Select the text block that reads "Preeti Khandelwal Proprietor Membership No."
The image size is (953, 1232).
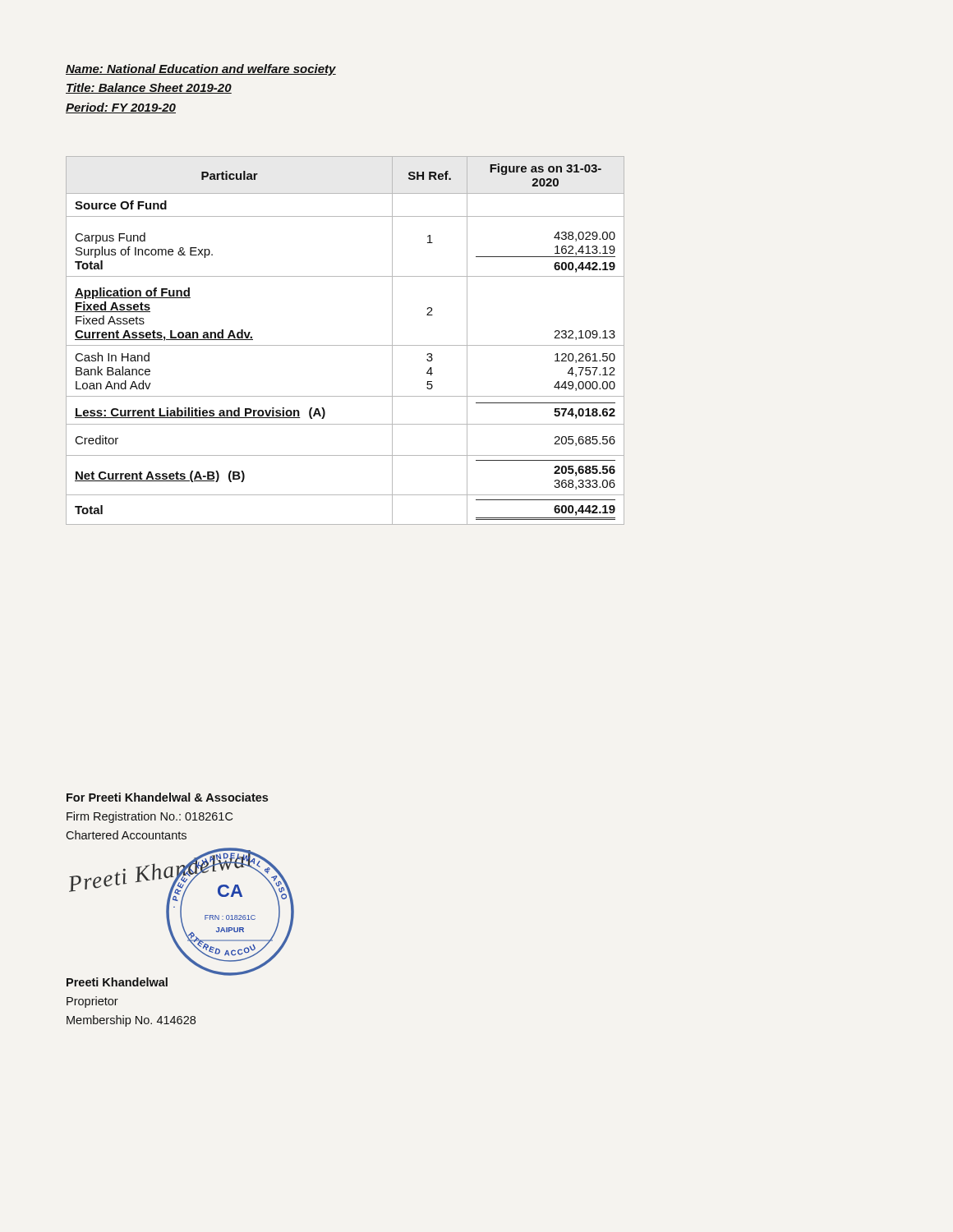[117, 982]
